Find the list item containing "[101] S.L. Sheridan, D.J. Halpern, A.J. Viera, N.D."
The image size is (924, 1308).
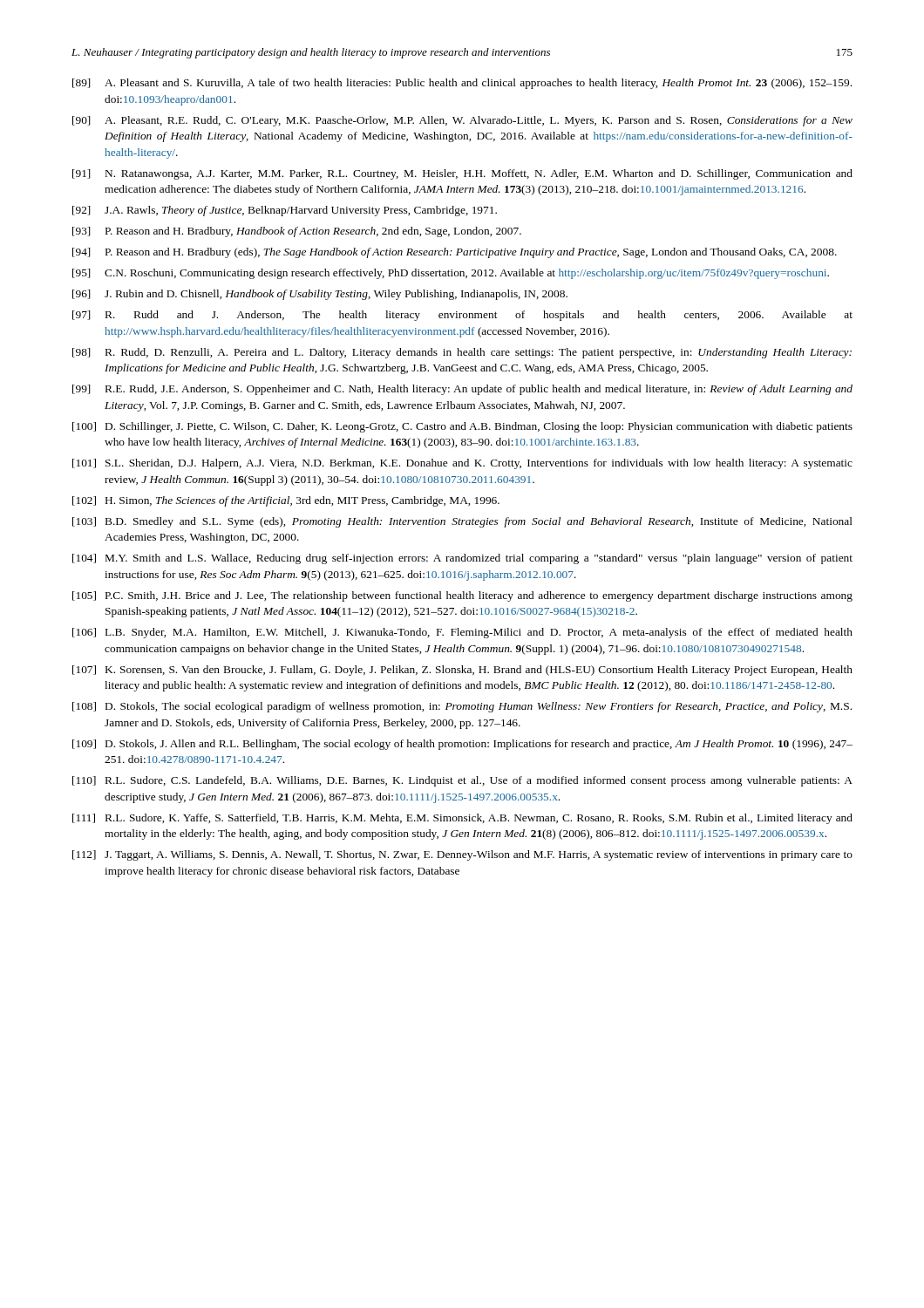click(462, 471)
